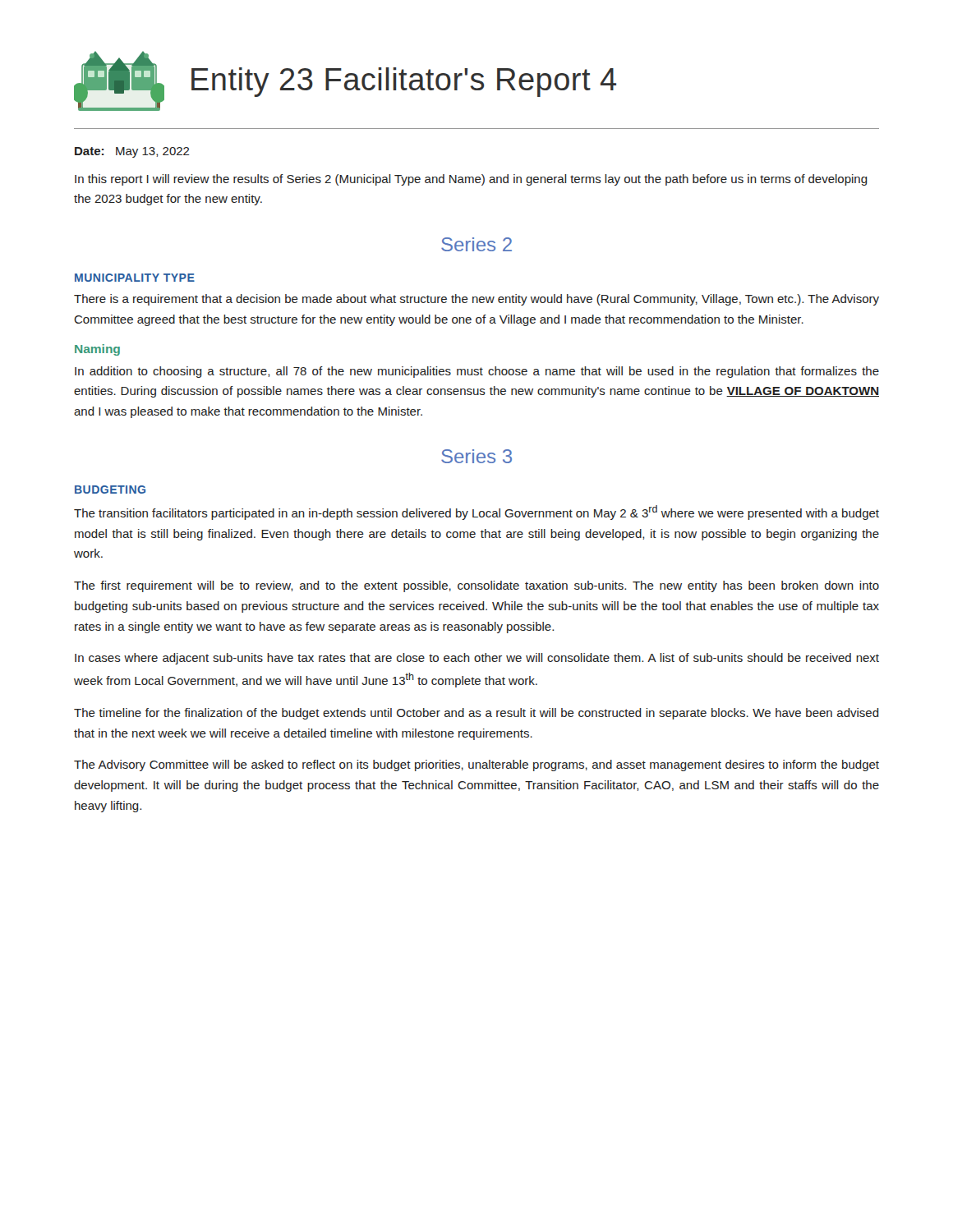This screenshot has width=953, height=1232.
Task: Click the passage that begins "The first requirement will be to review, and"
Action: click(x=476, y=606)
